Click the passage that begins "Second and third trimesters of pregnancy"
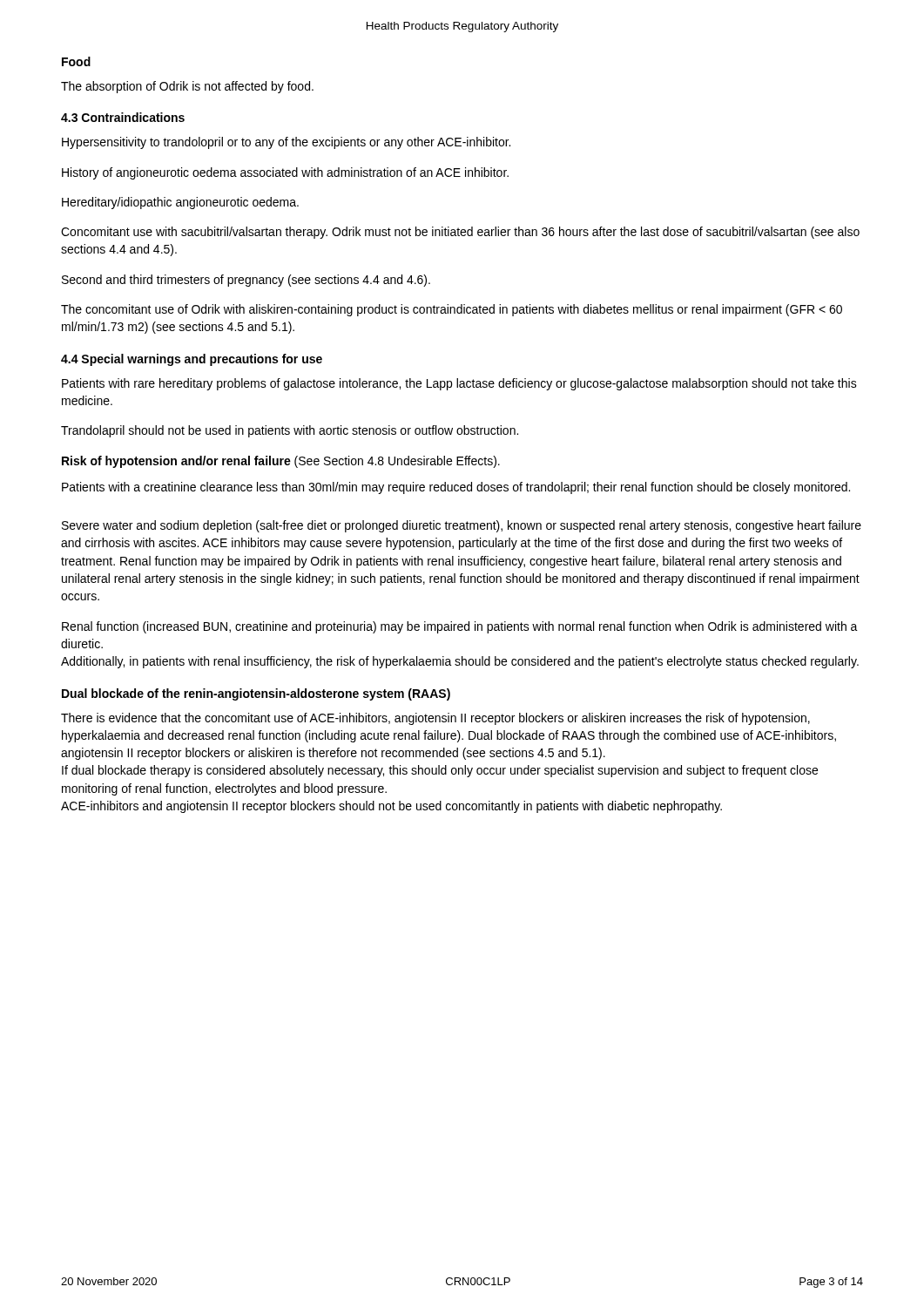 click(246, 280)
